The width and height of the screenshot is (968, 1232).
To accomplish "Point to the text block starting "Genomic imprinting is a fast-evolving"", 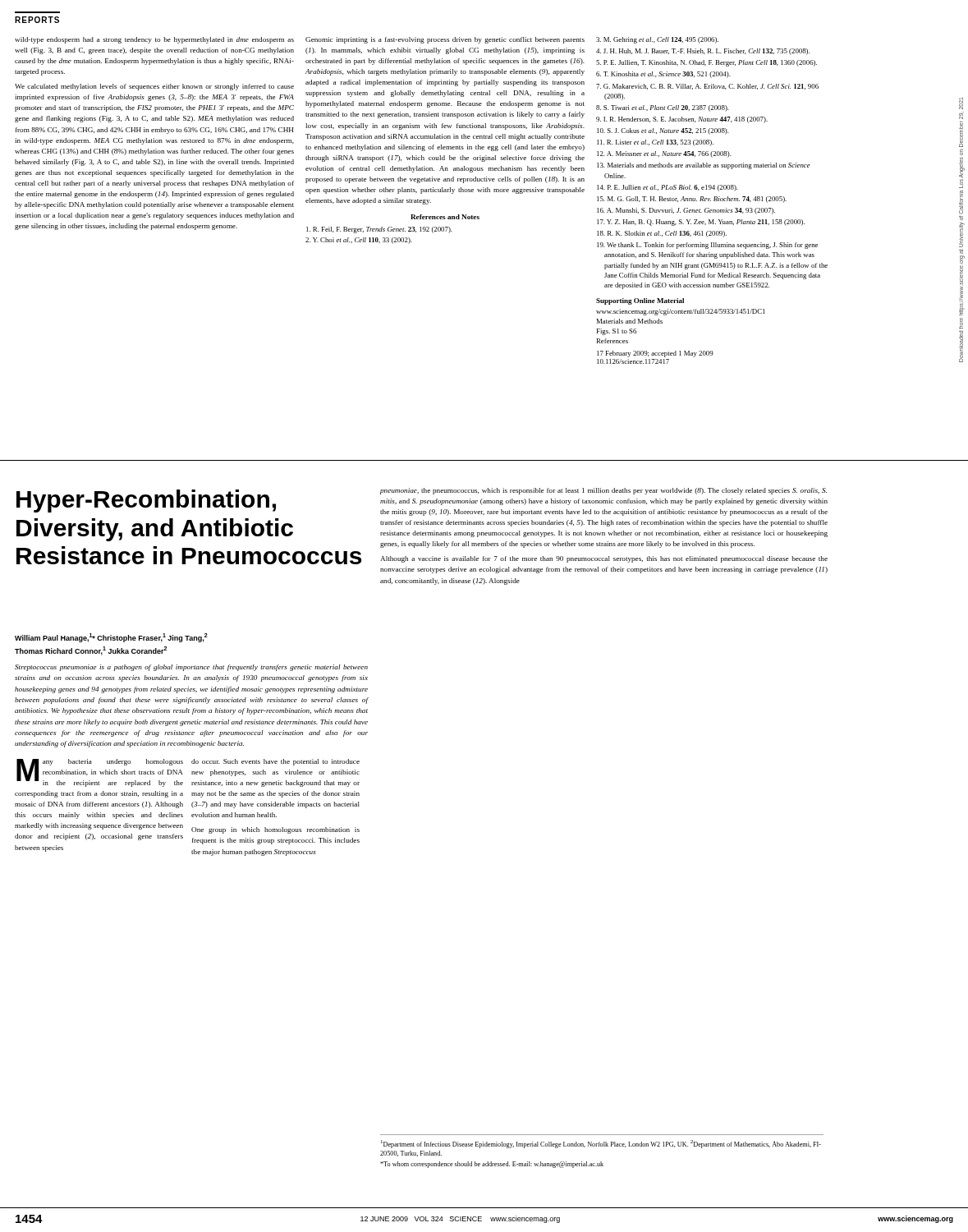I will (x=445, y=120).
